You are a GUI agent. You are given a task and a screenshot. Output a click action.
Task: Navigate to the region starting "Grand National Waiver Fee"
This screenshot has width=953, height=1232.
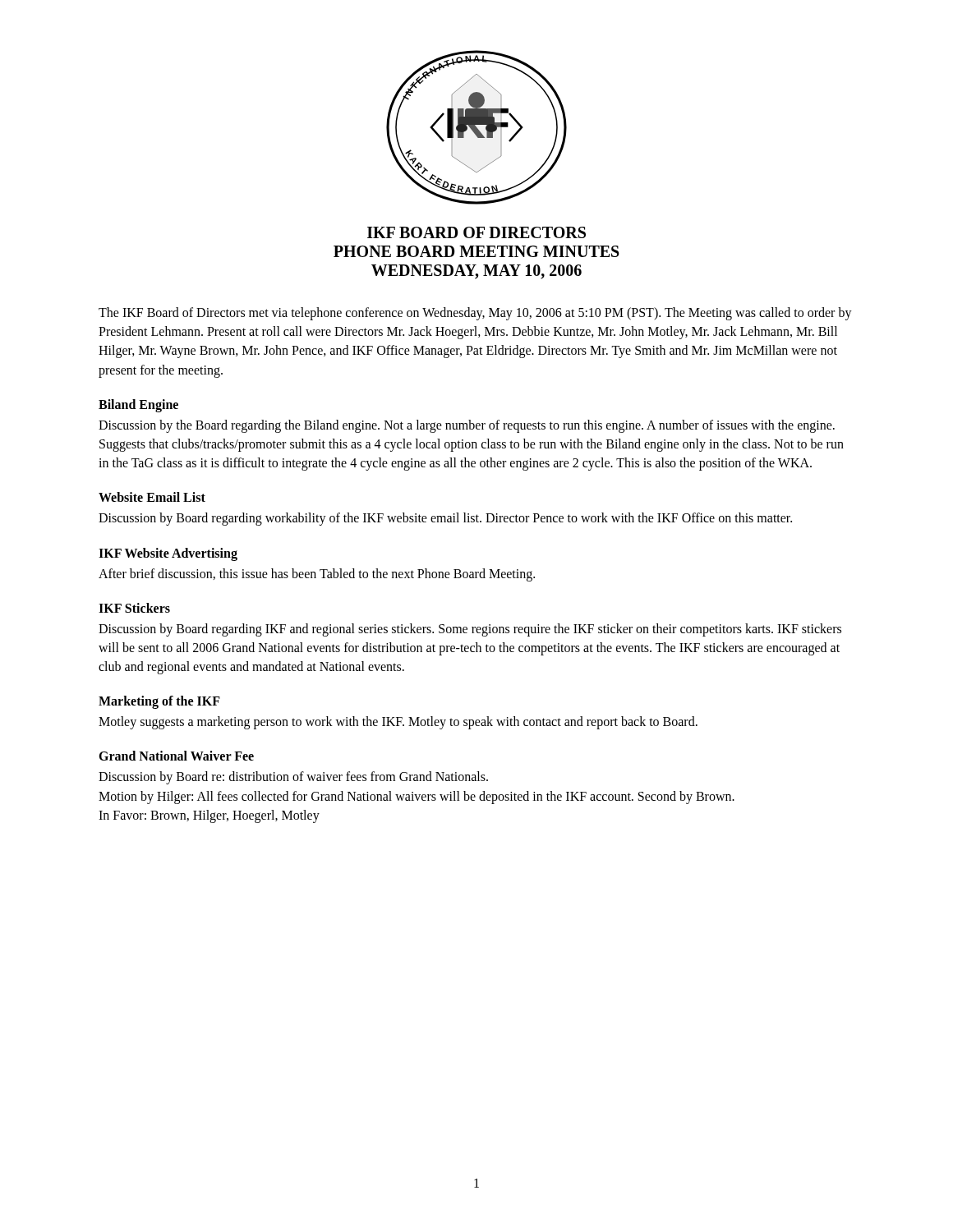point(176,756)
